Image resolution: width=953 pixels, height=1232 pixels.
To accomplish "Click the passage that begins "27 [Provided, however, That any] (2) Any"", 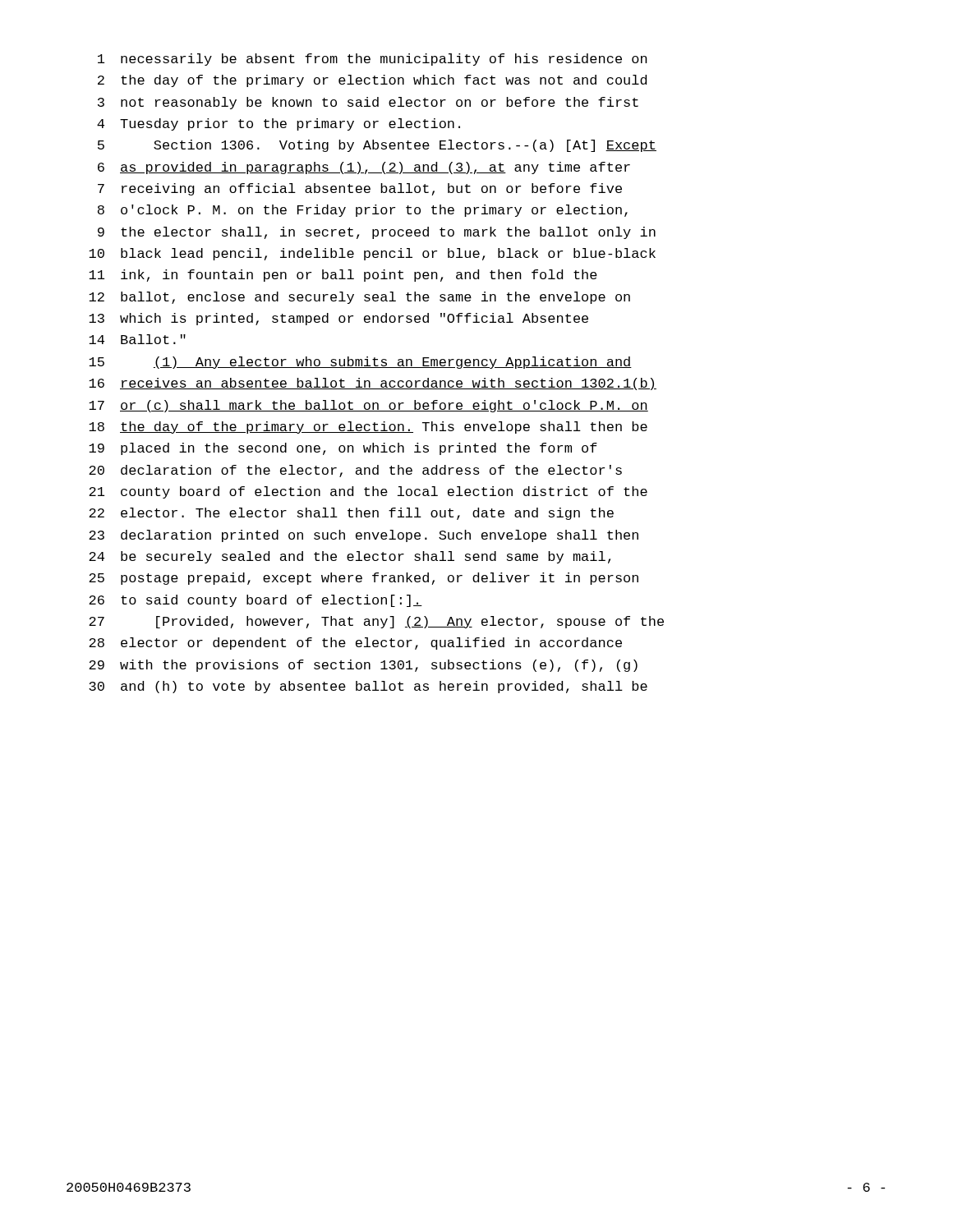I will coord(476,623).
